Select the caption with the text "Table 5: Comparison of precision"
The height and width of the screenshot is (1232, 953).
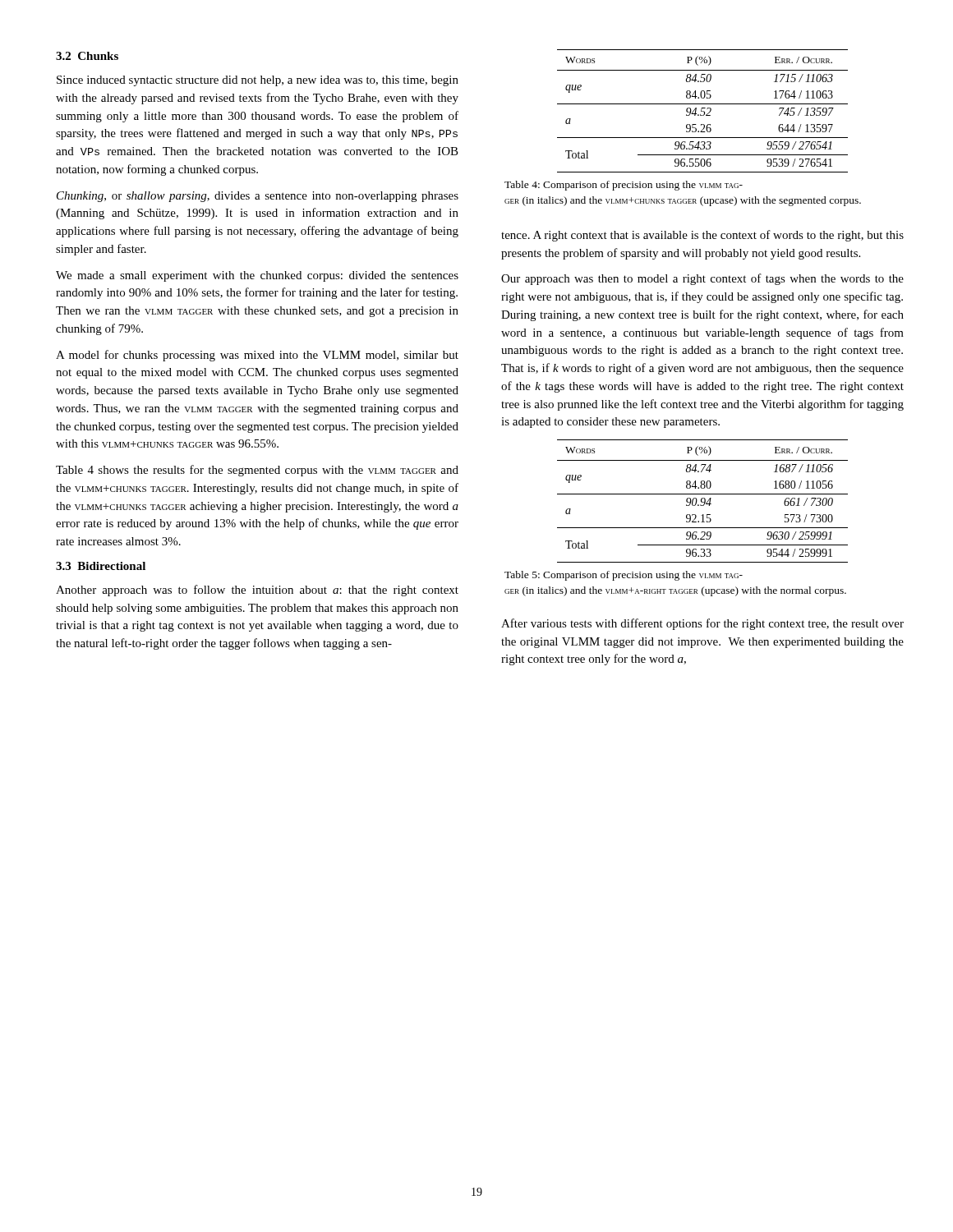[x=676, y=582]
